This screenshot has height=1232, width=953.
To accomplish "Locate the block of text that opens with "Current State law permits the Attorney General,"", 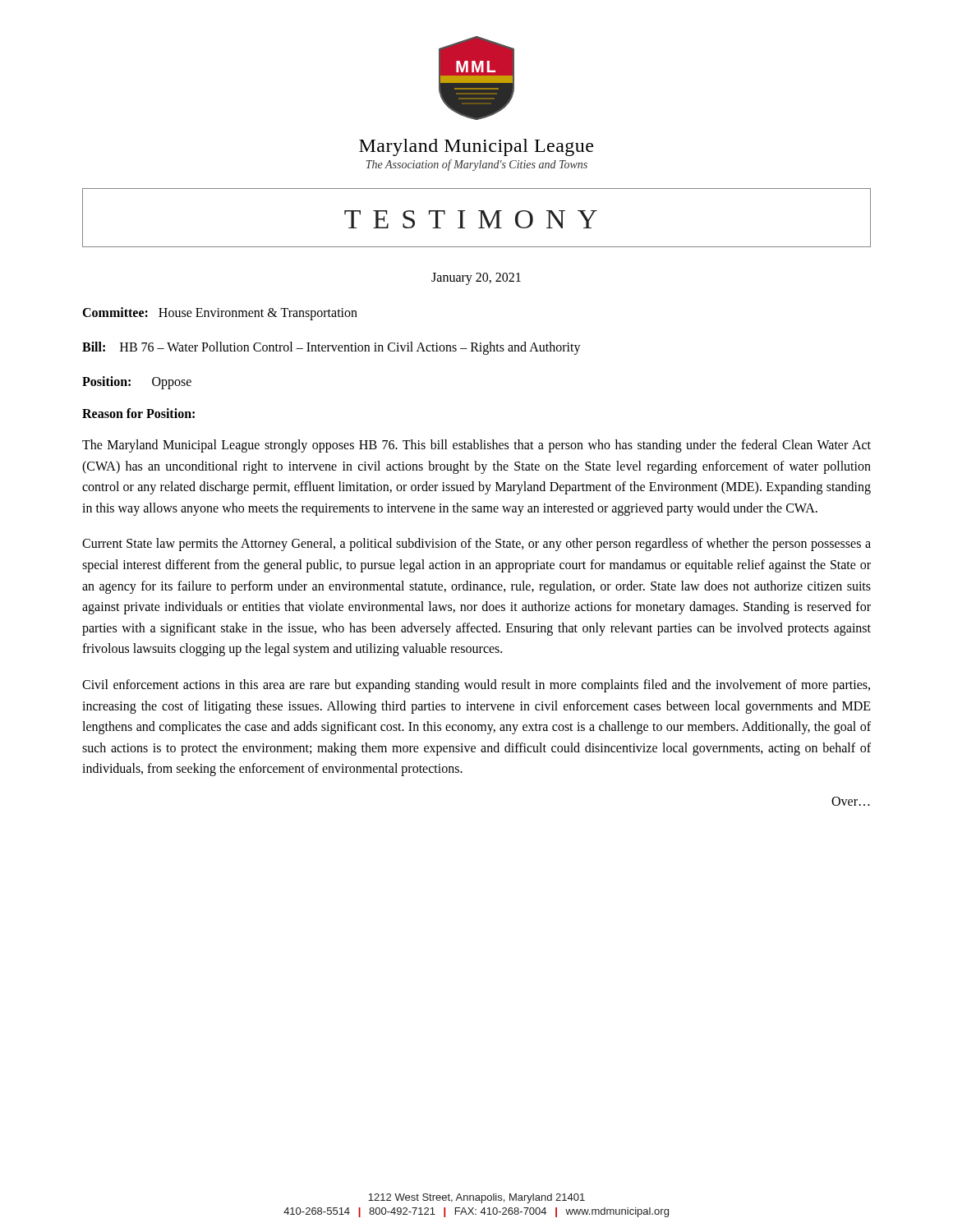I will pos(476,596).
